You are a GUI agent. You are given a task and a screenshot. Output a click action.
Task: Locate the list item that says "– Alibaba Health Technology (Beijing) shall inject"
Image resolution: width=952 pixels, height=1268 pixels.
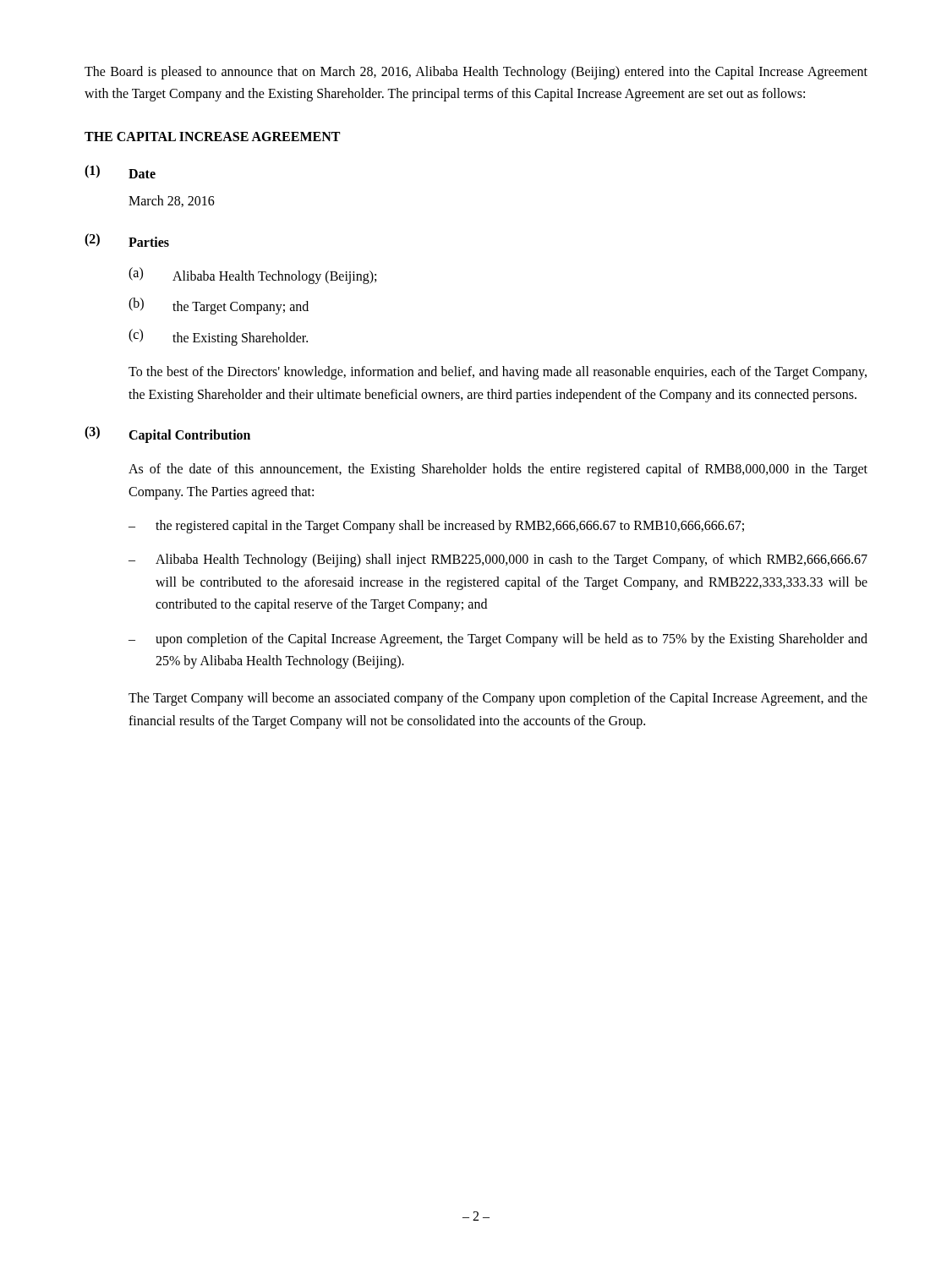click(498, 583)
